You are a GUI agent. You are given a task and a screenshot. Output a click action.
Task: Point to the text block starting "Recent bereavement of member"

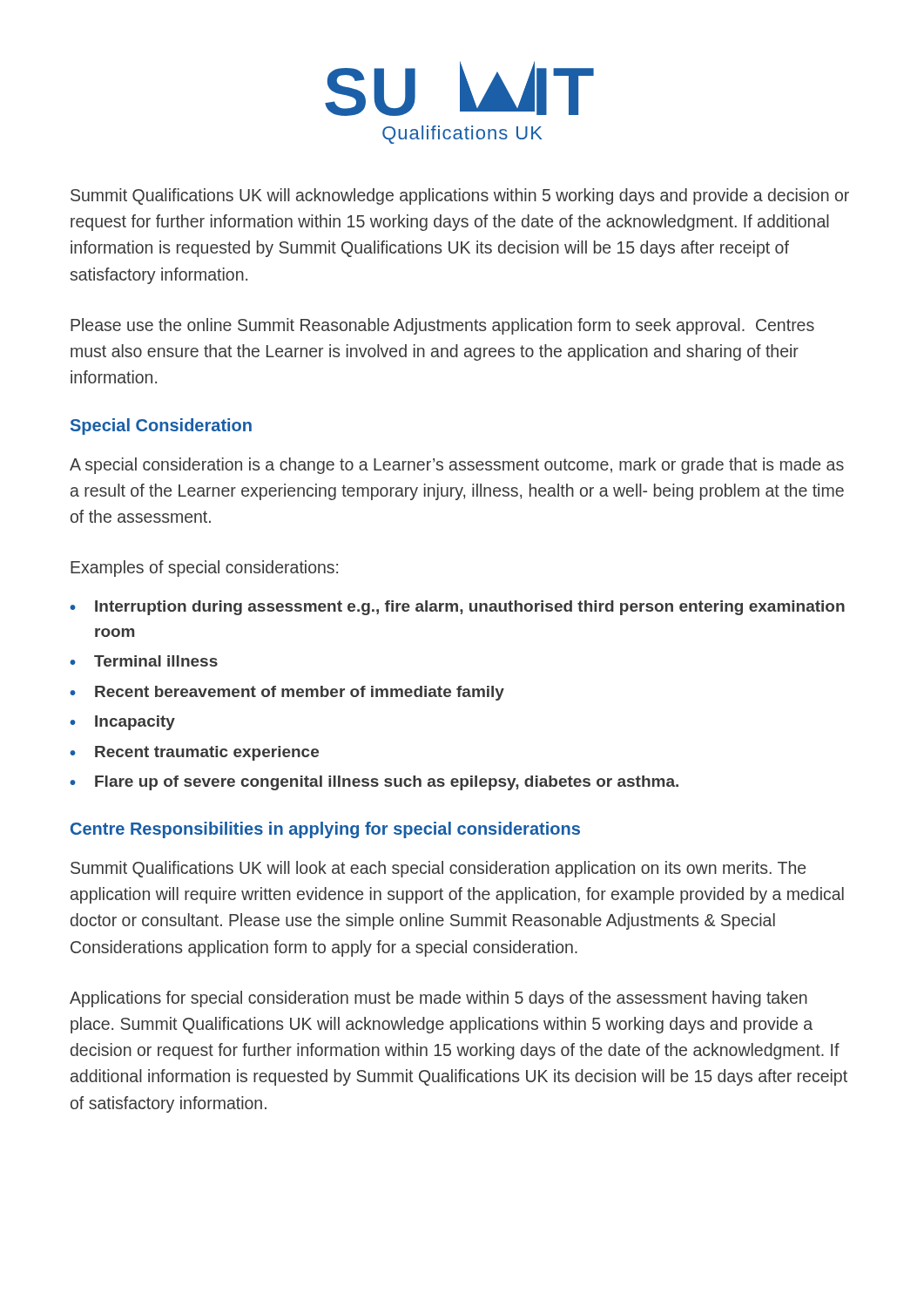coord(299,691)
